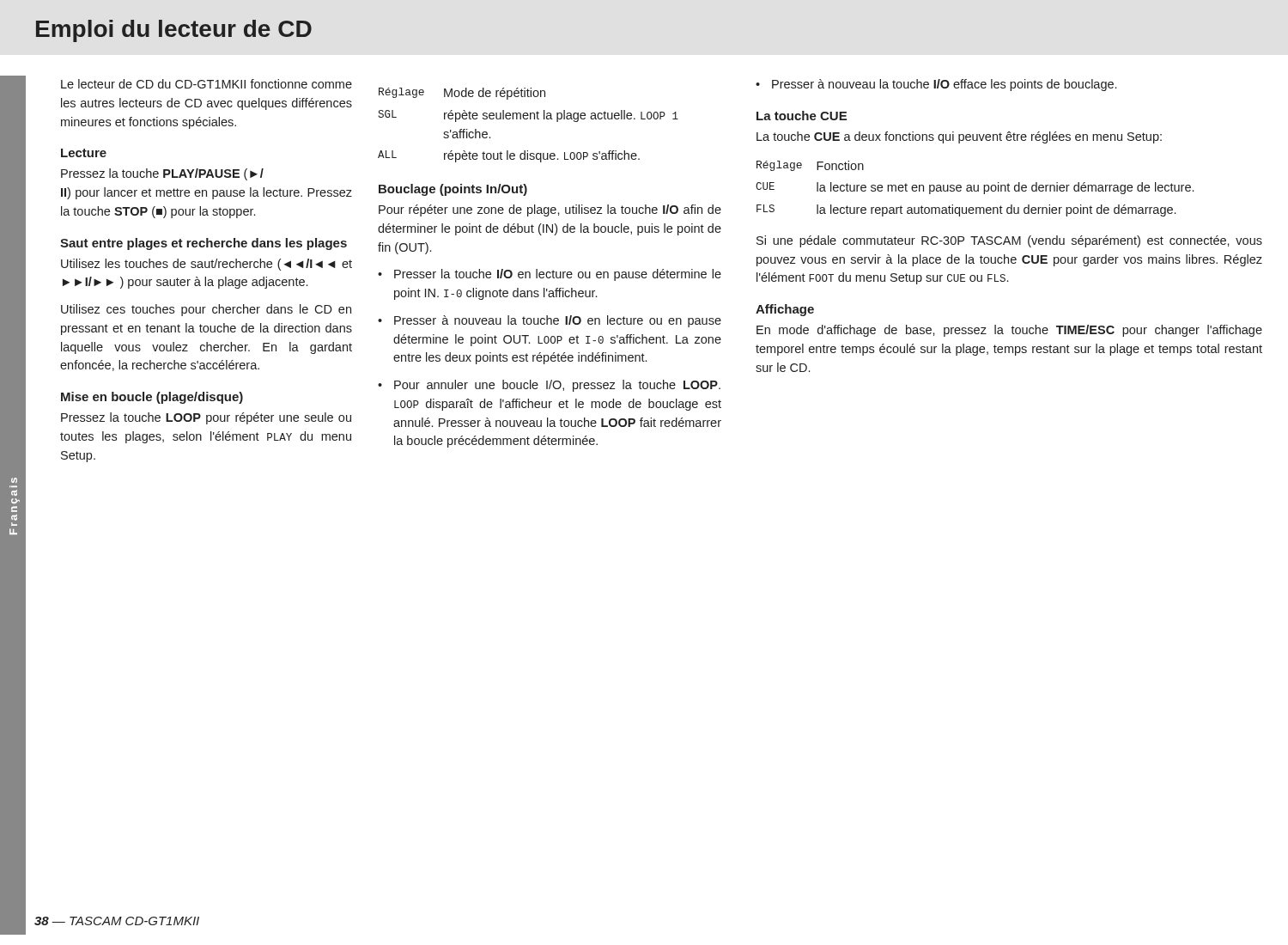This screenshot has height=945, width=1288.
Task: Click on the section header containing "Saut entre plages et recherche dans les plages"
Action: [204, 242]
